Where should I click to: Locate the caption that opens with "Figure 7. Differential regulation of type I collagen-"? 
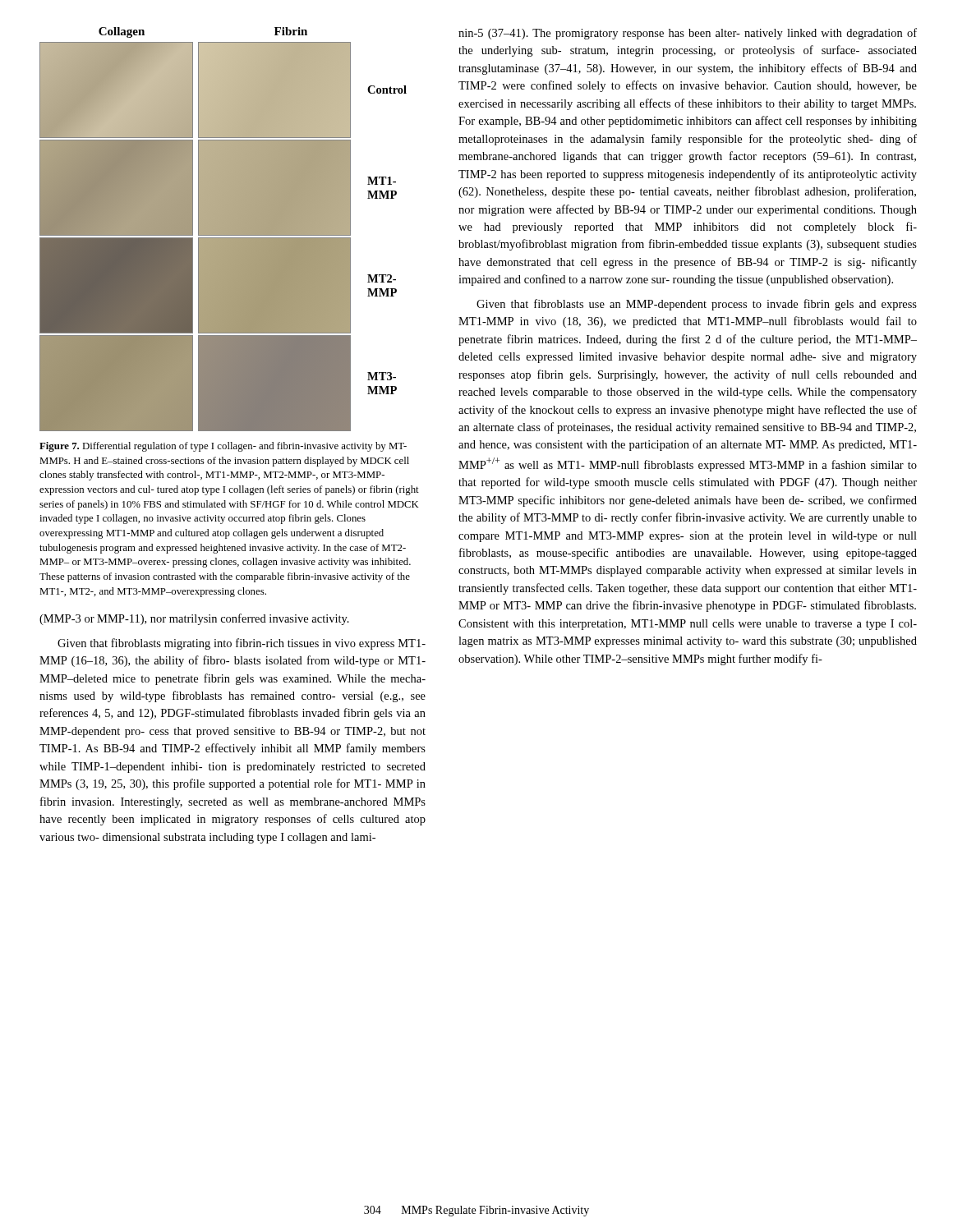click(x=229, y=518)
